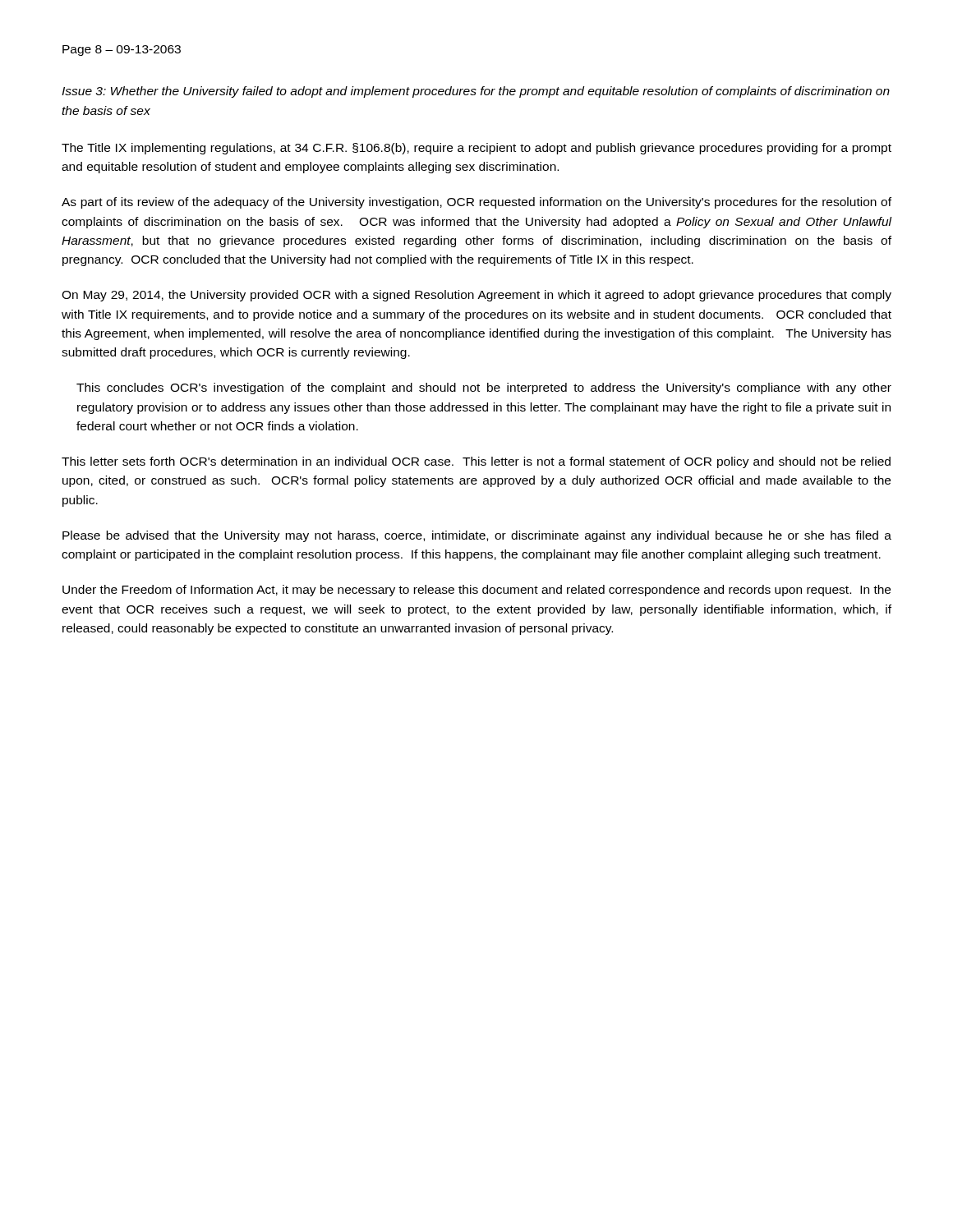The image size is (953, 1232).
Task: Locate the text block with the text "On May 29, 2014, the University provided"
Action: 476,323
